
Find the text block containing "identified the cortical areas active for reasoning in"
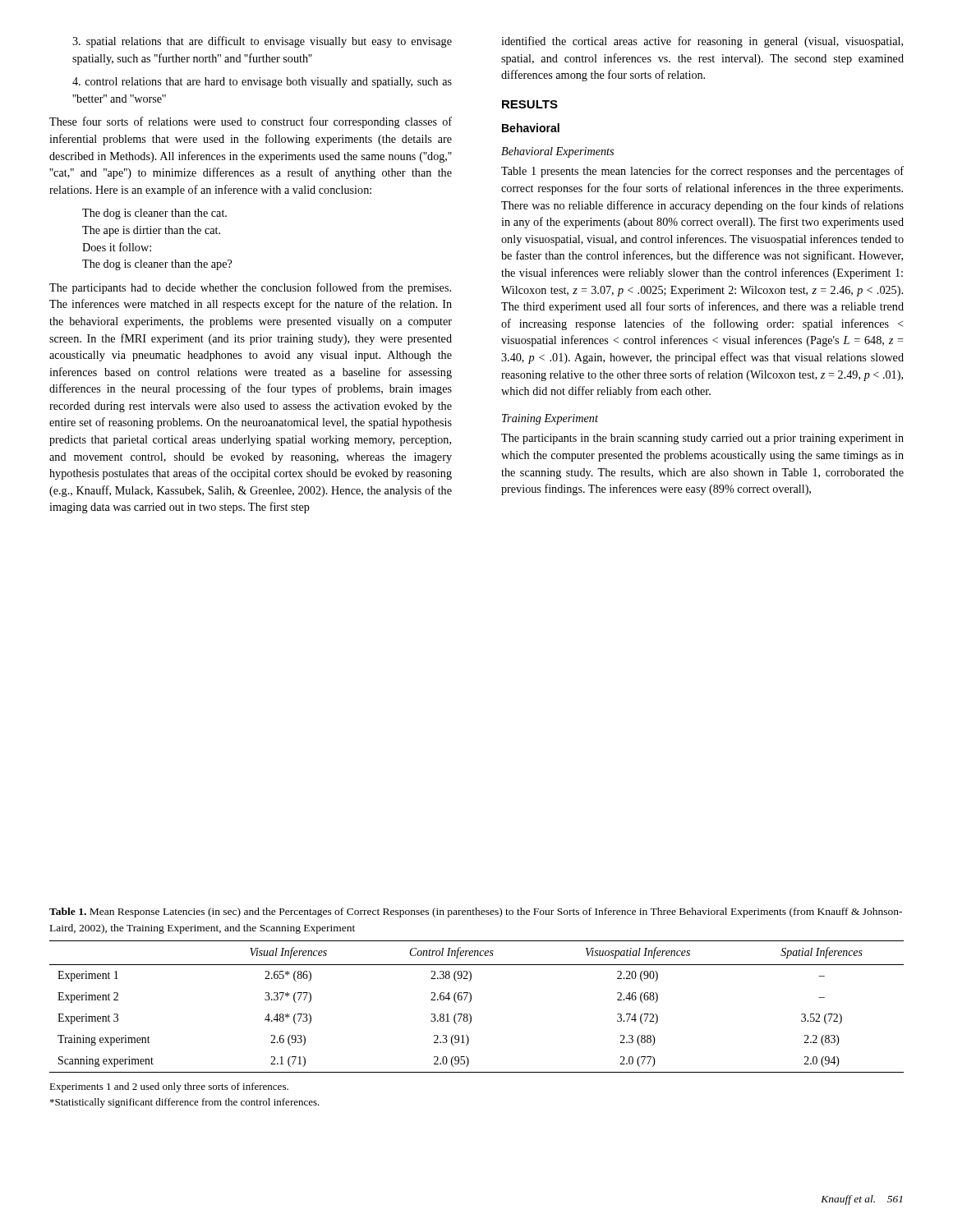(x=702, y=58)
